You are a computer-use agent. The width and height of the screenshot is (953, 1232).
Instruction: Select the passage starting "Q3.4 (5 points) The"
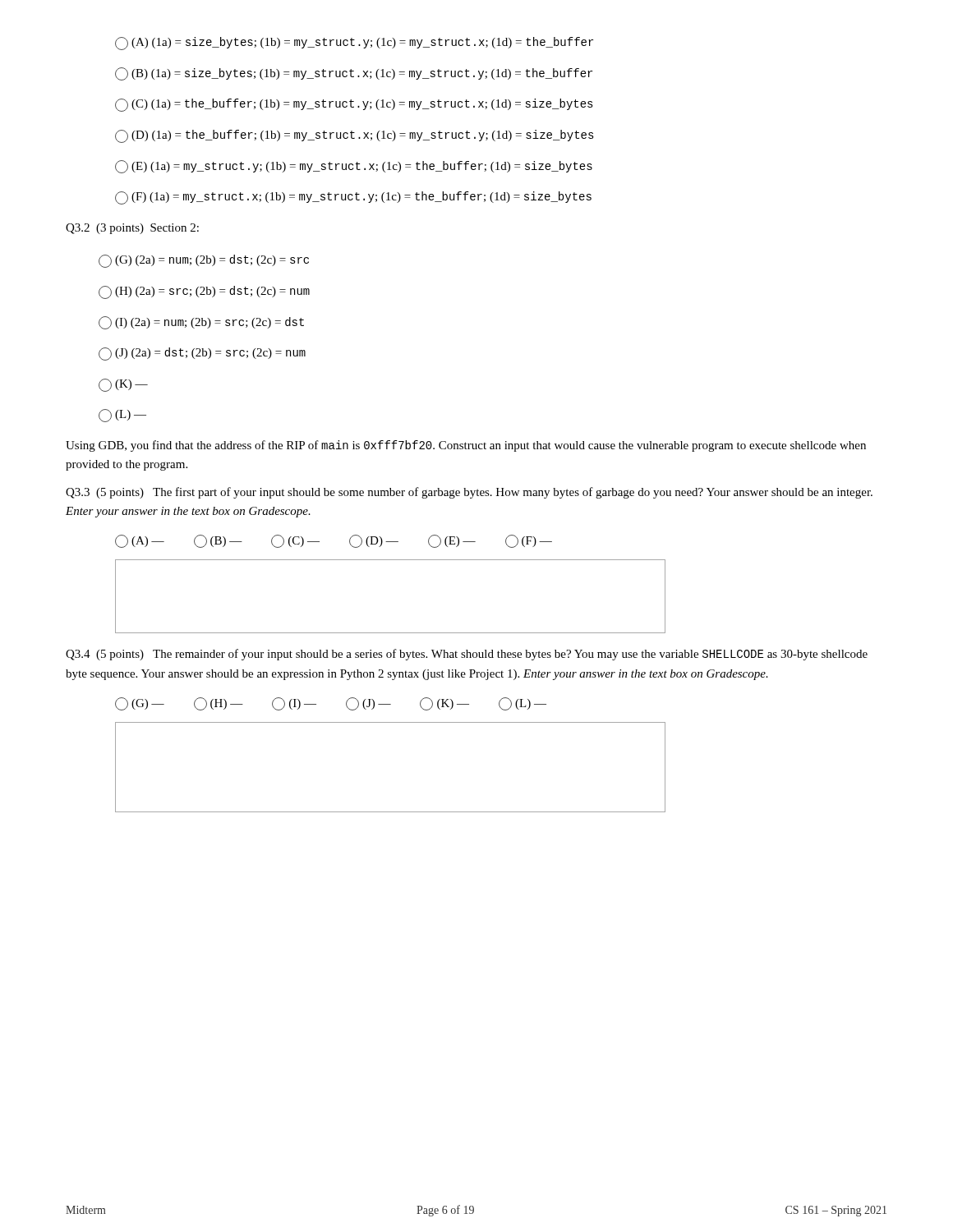tap(467, 664)
